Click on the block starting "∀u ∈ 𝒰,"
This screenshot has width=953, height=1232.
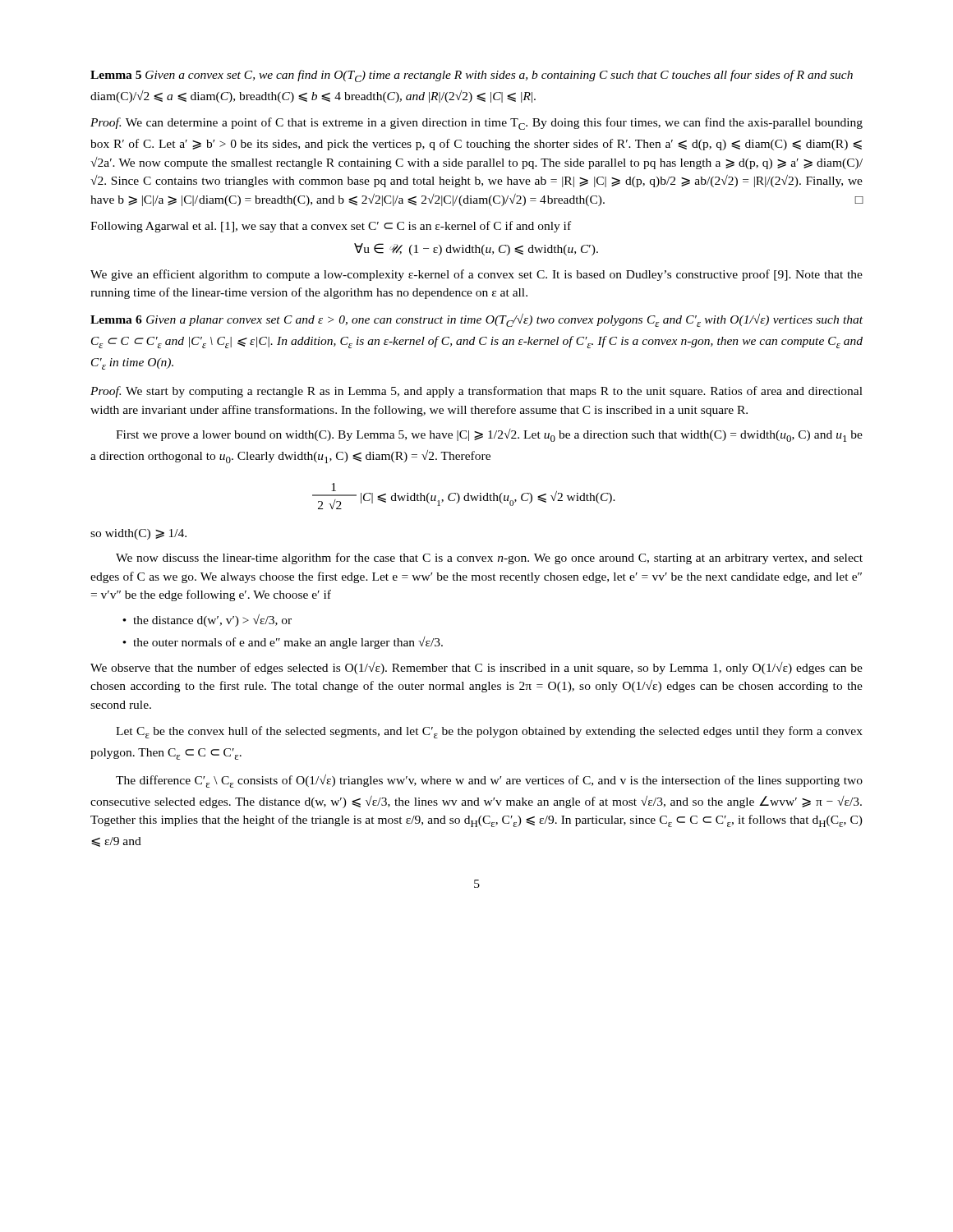pos(476,249)
